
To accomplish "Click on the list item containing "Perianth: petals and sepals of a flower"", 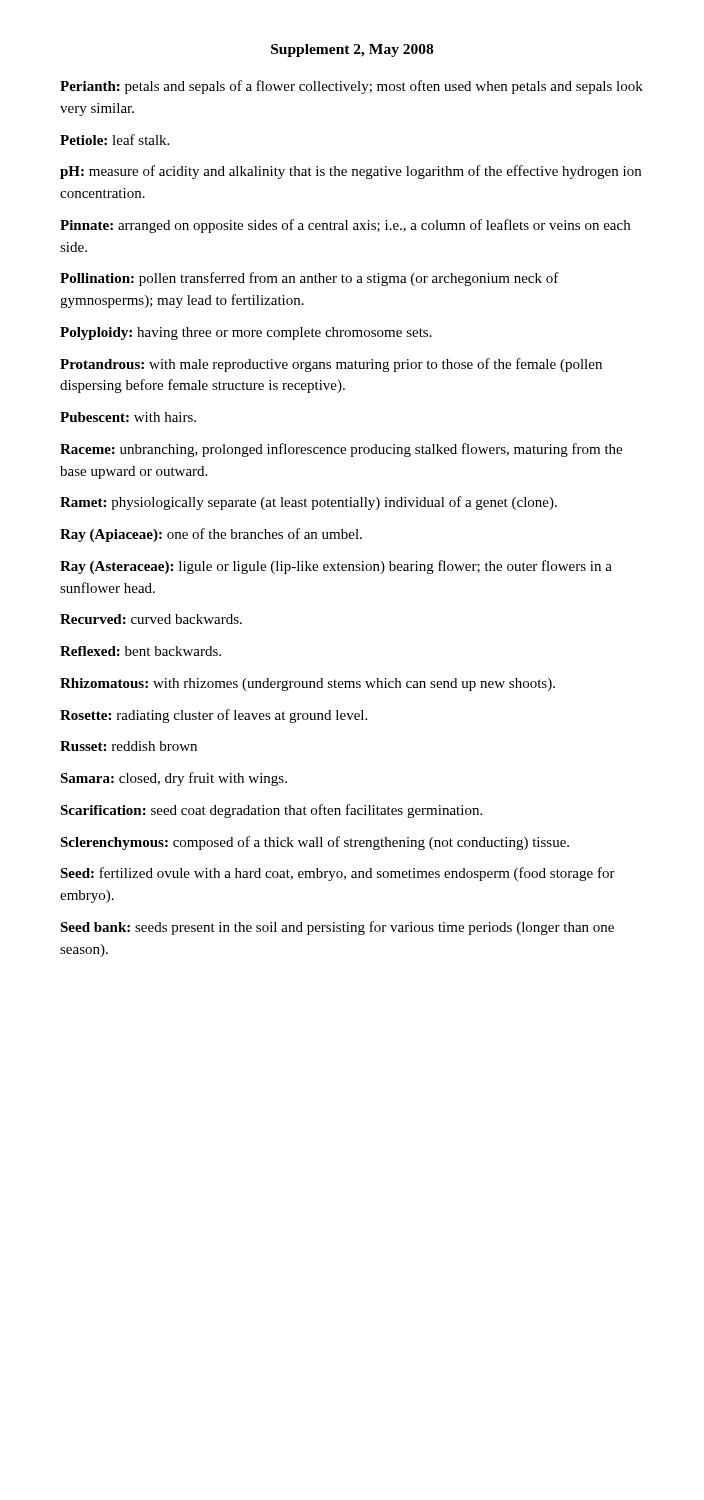I will coord(351,97).
